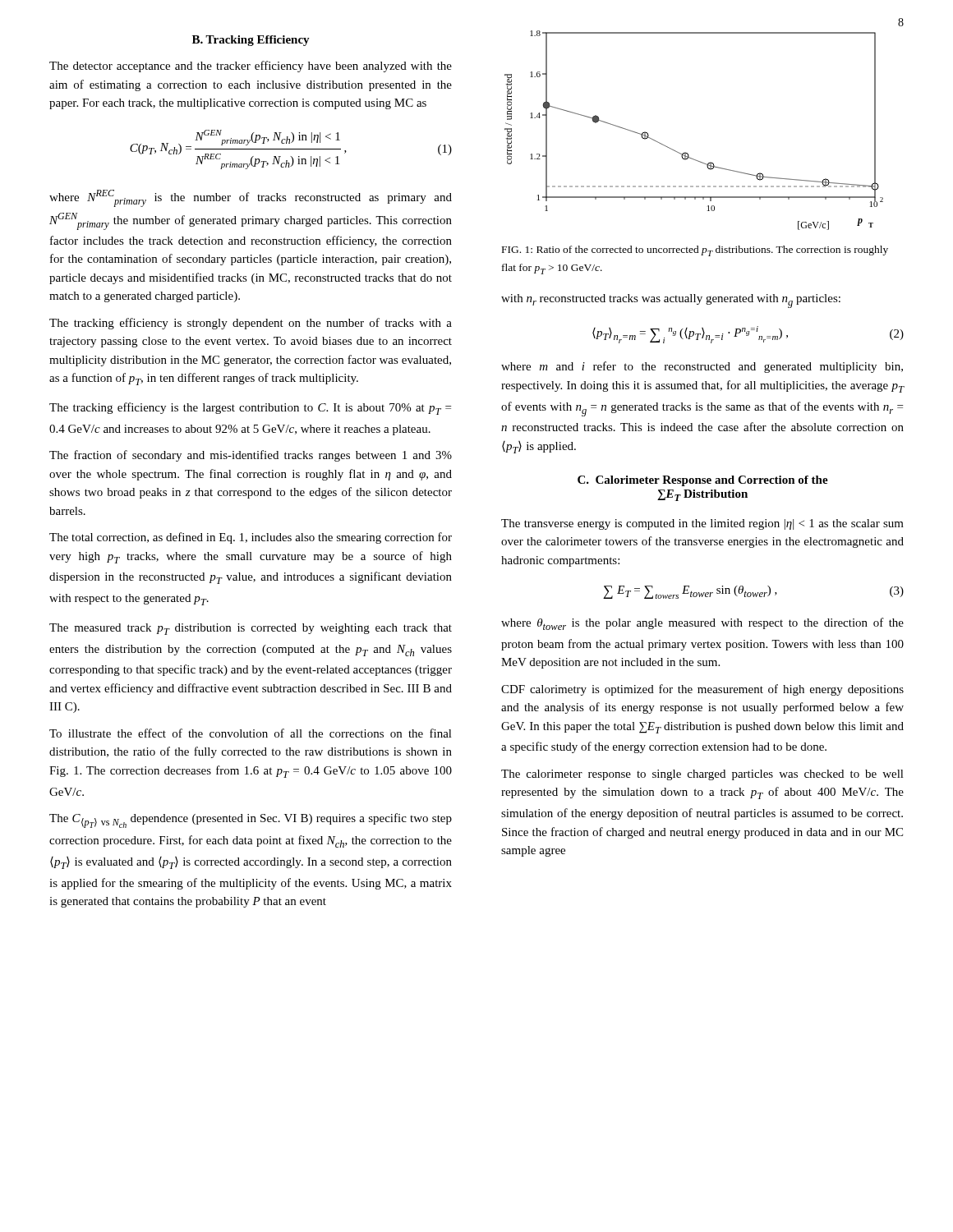This screenshot has width=953, height=1232.
Task: Locate the caption that reads "FIG. 1: Ratio of the corrected to"
Action: coord(695,259)
